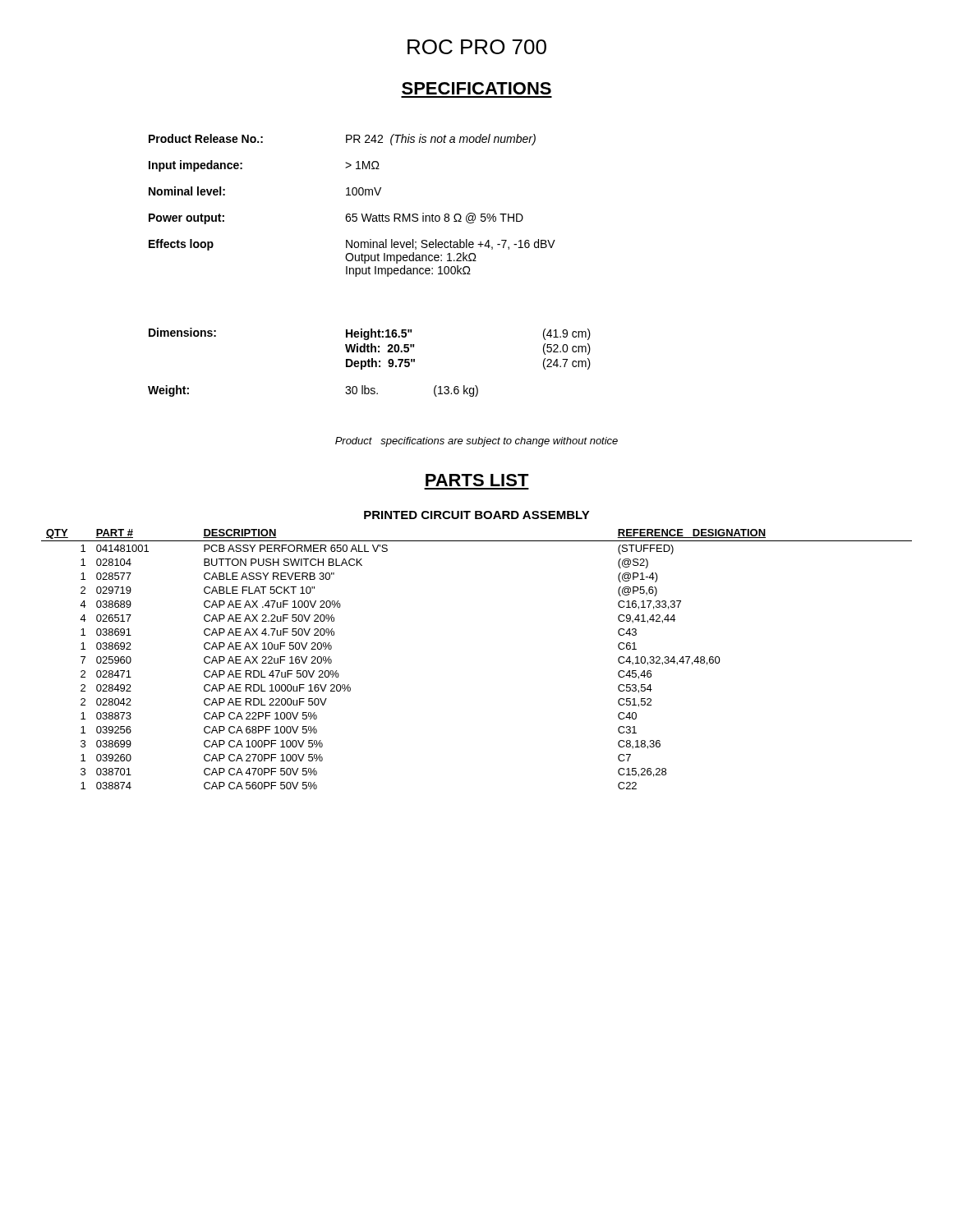Locate the block starting "Product specifications are subject to"
Image resolution: width=953 pixels, height=1232 pixels.
point(476,441)
